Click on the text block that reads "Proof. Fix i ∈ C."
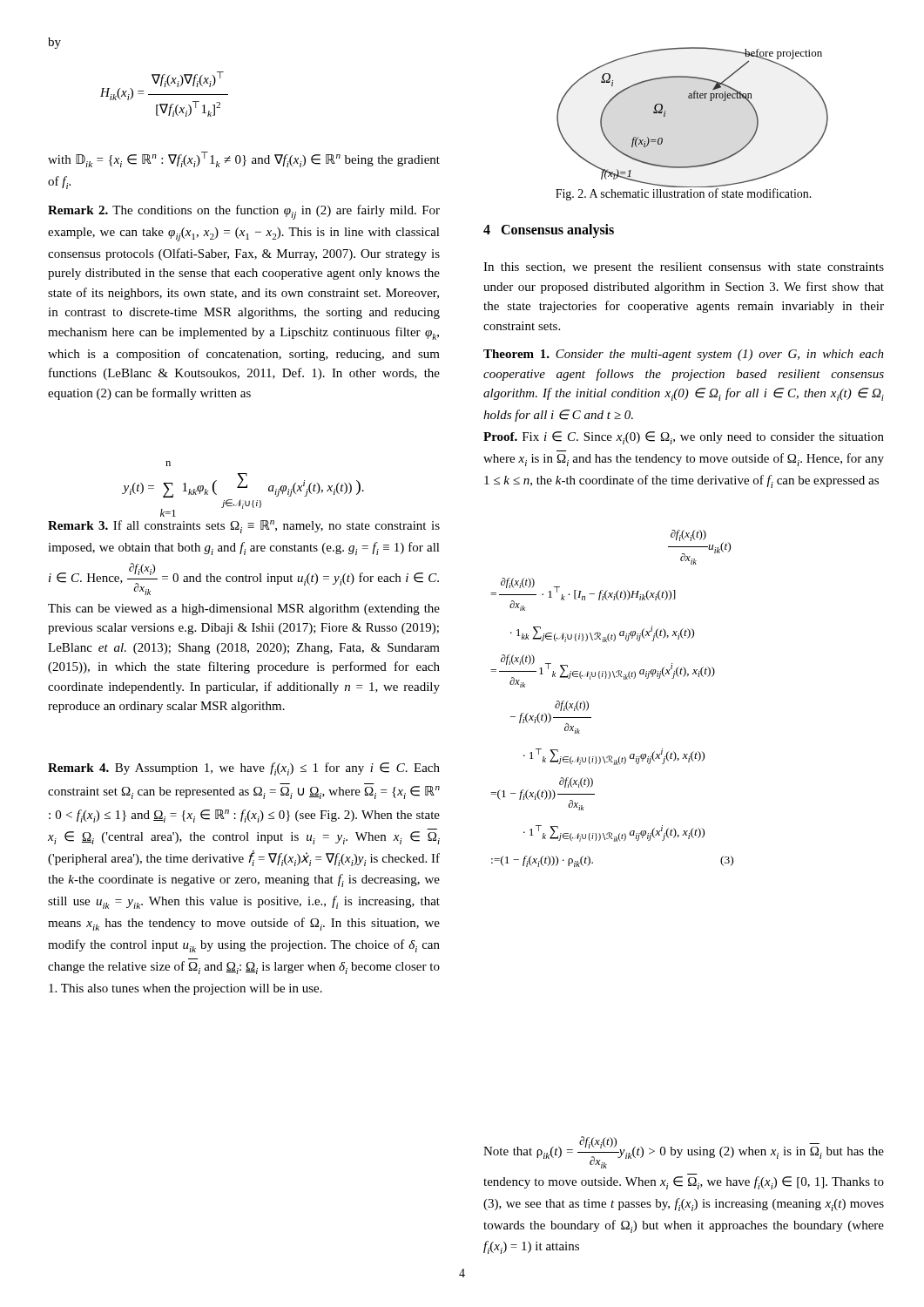Viewport: 924px width, 1307px height. [684, 460]
